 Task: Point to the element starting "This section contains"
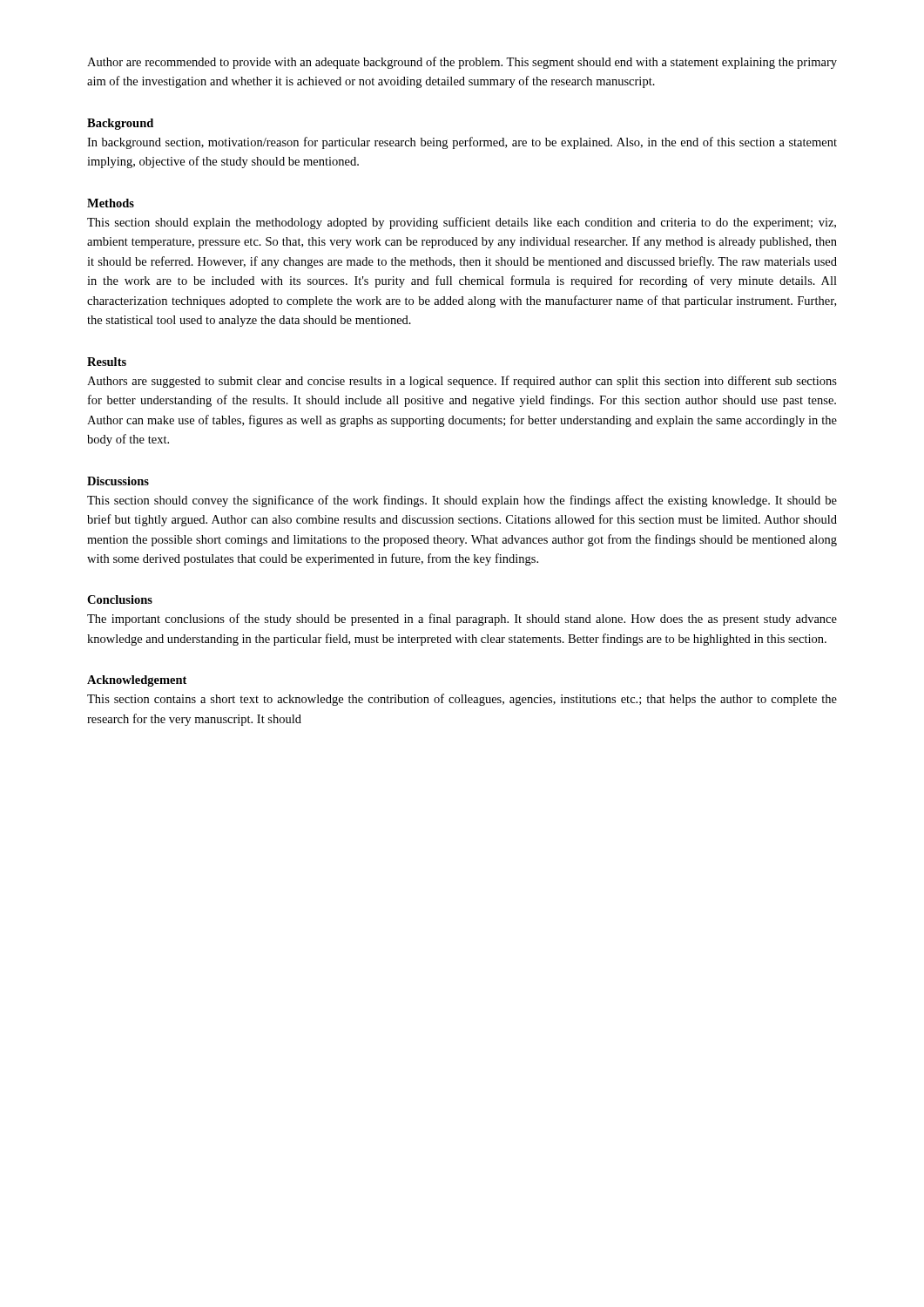click(x=462, y=709)
